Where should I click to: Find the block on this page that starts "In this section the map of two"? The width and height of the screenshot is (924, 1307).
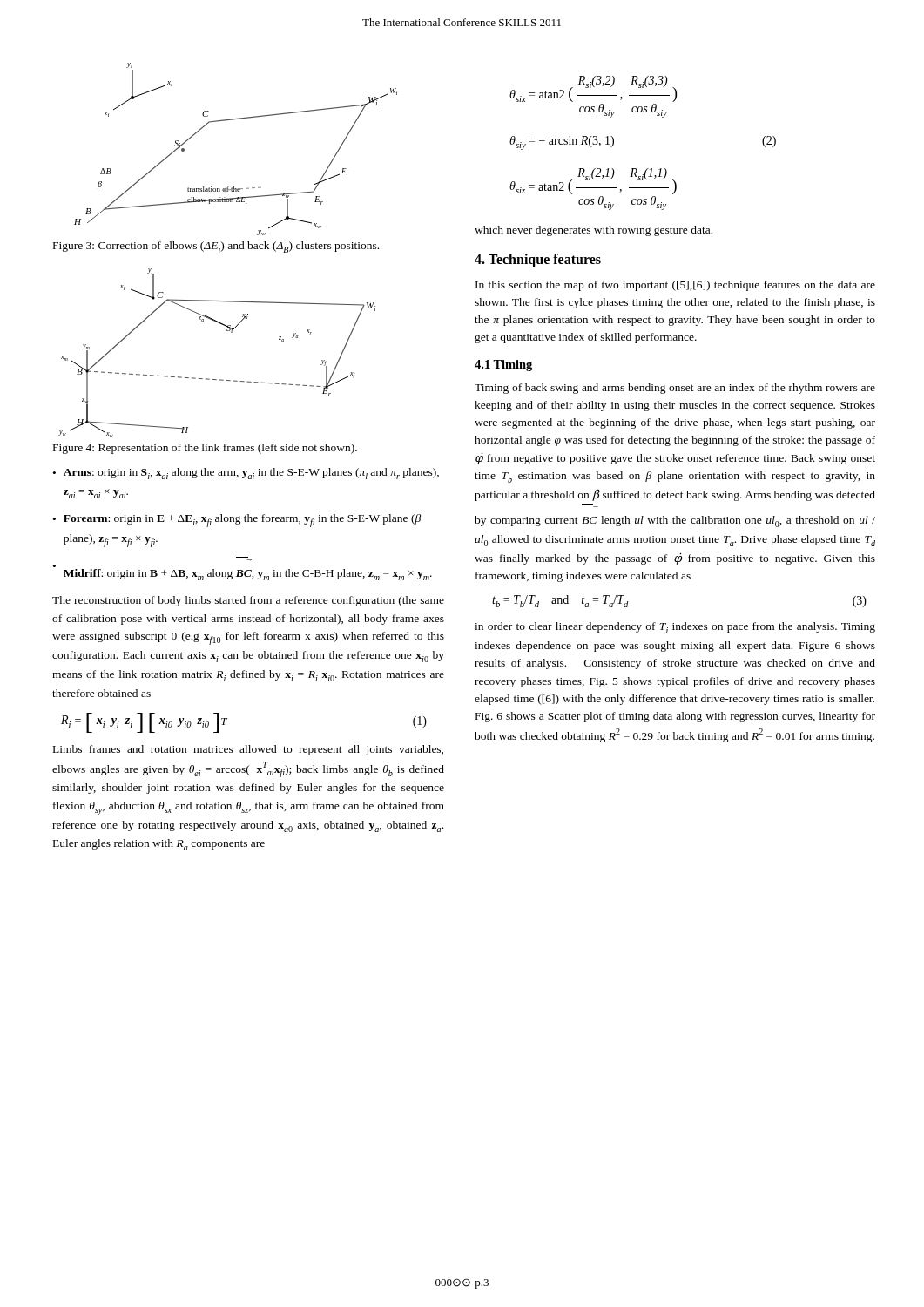[675, 311]
